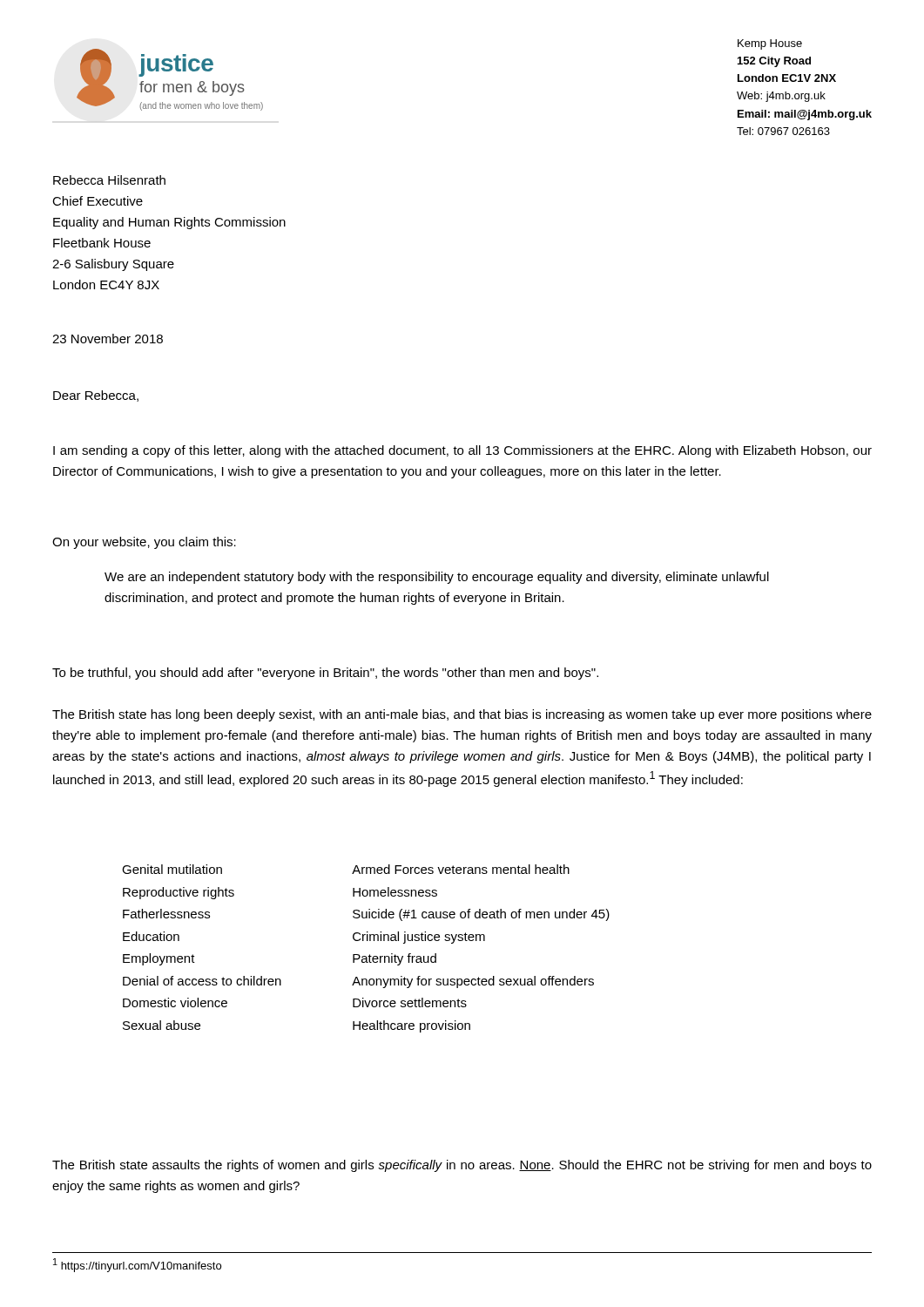Select the text block that says "Rebecca Hilsenrath Chief Executive"

click(169, 232)
